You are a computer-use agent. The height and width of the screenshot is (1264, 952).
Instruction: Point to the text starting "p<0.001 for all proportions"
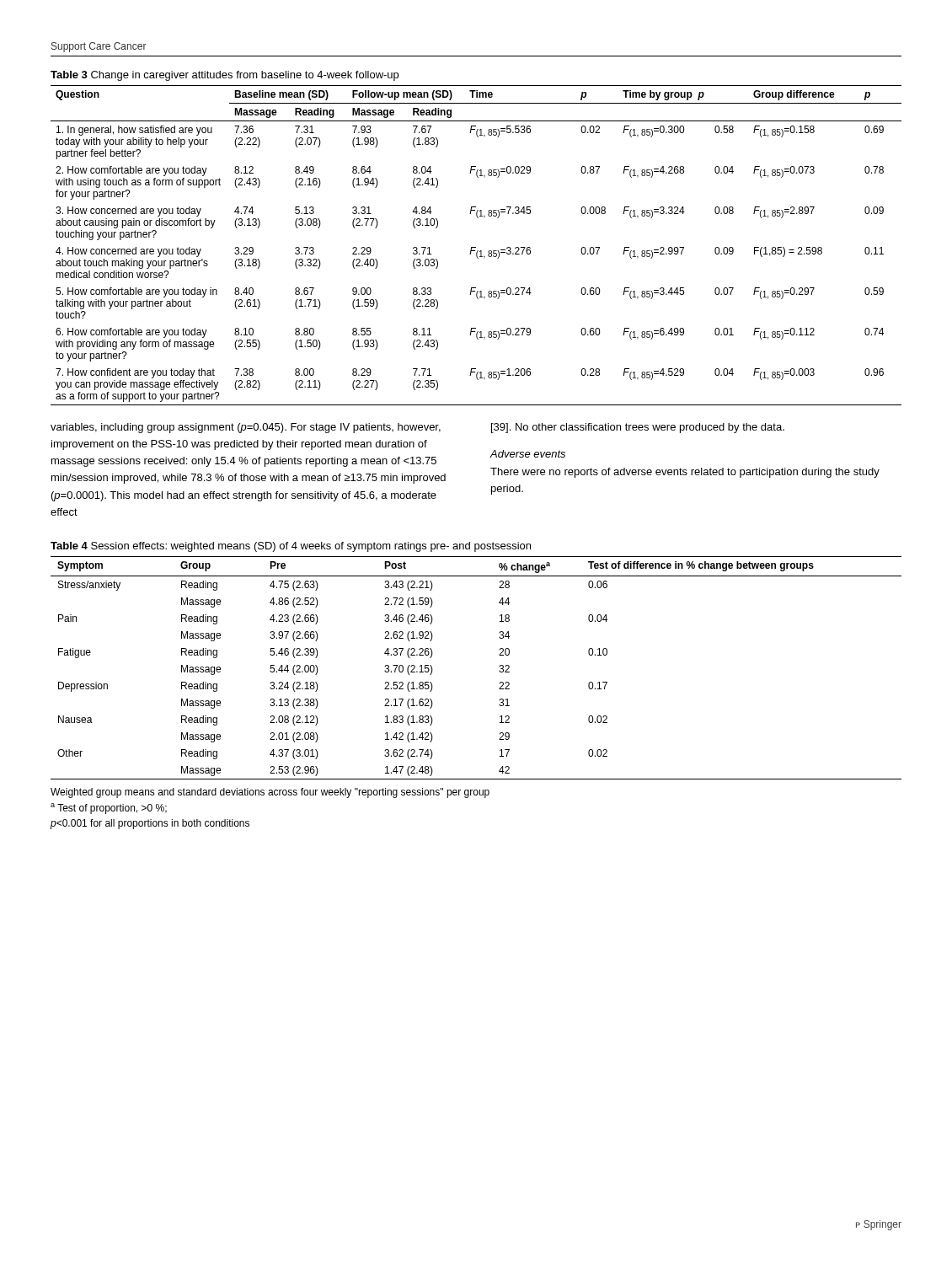pos(150,823)
